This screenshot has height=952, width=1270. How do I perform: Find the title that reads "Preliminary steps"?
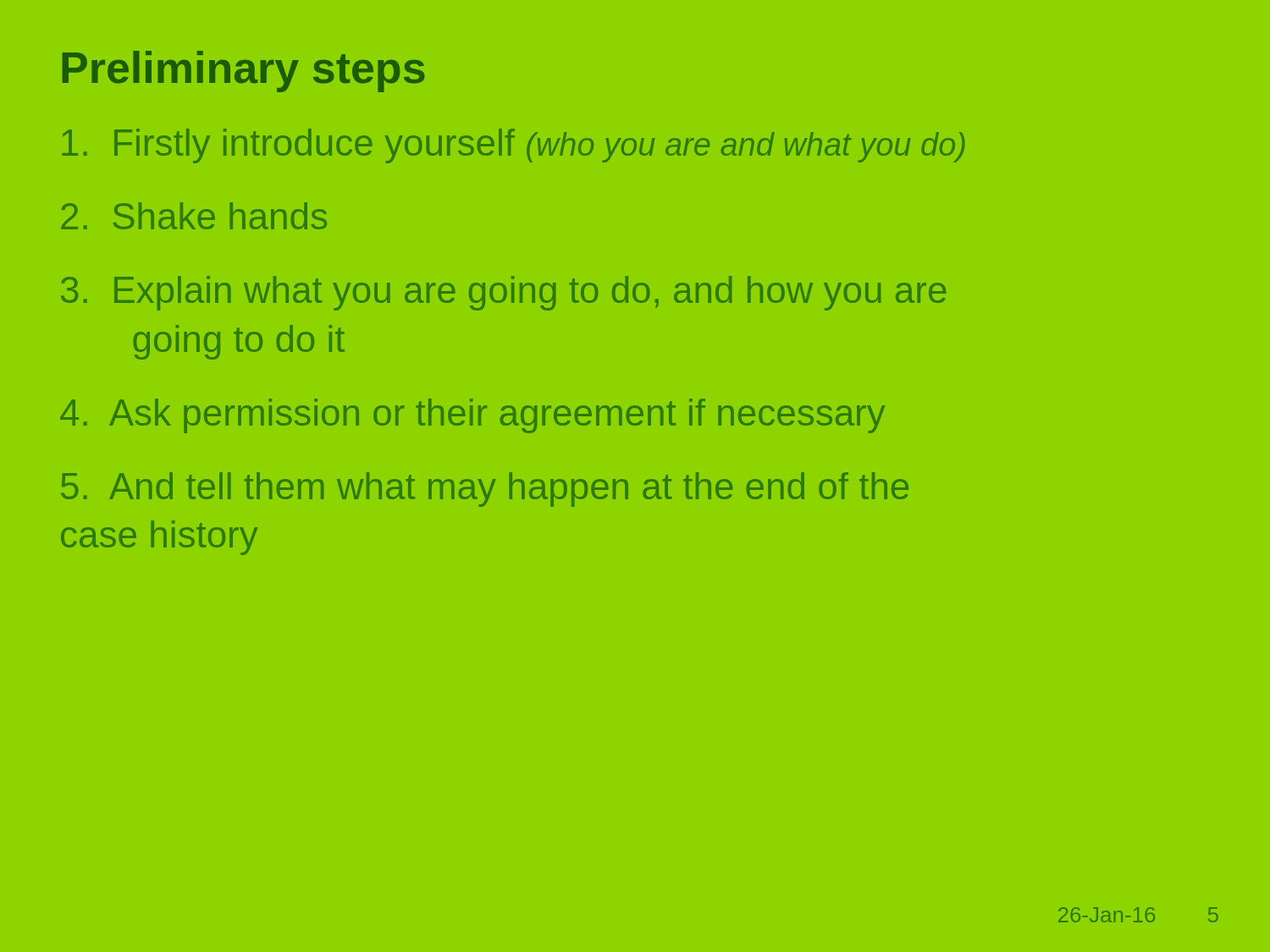point(243,68)
